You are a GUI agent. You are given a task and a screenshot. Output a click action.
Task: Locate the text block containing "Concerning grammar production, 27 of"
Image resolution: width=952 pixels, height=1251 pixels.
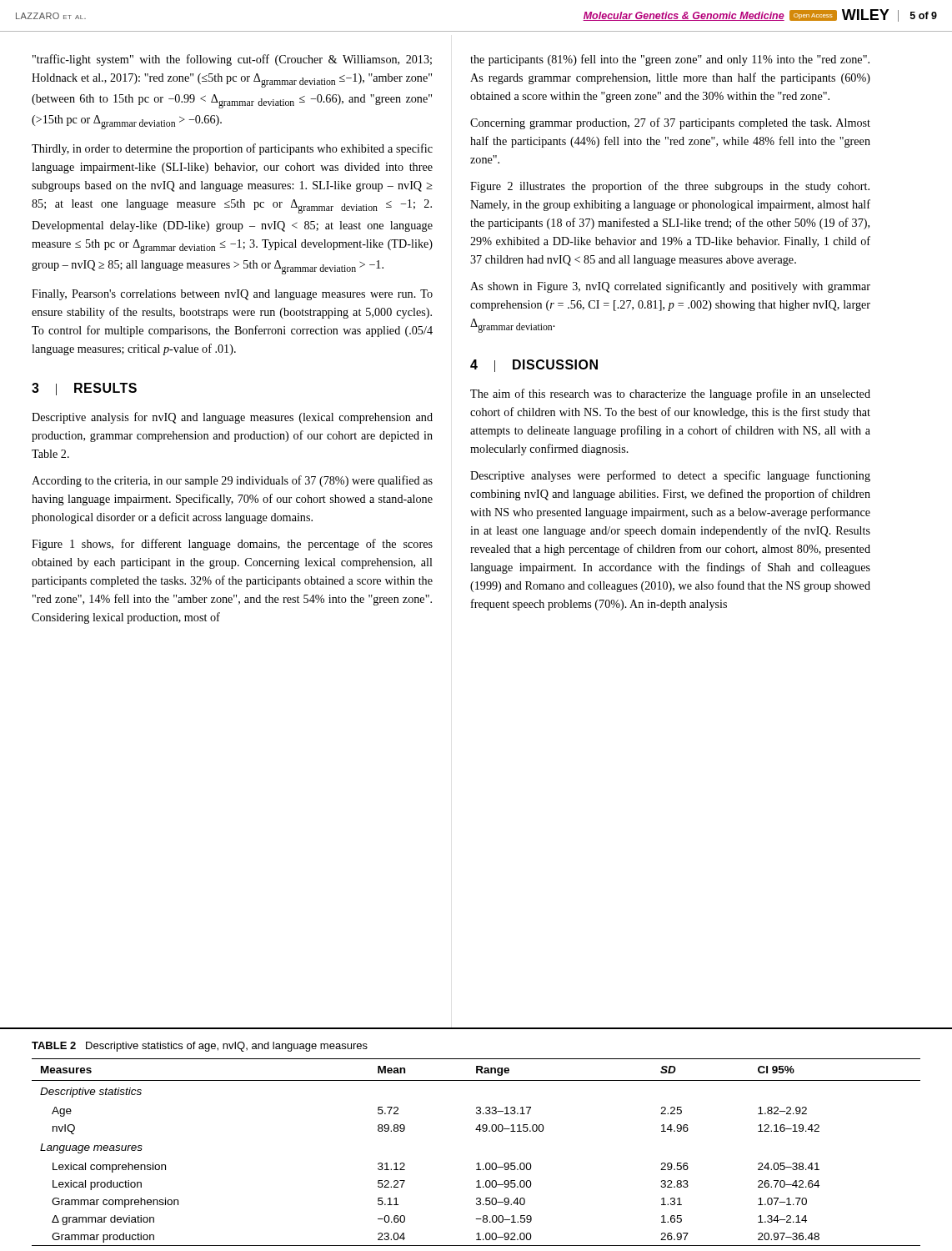click(670, 141)
